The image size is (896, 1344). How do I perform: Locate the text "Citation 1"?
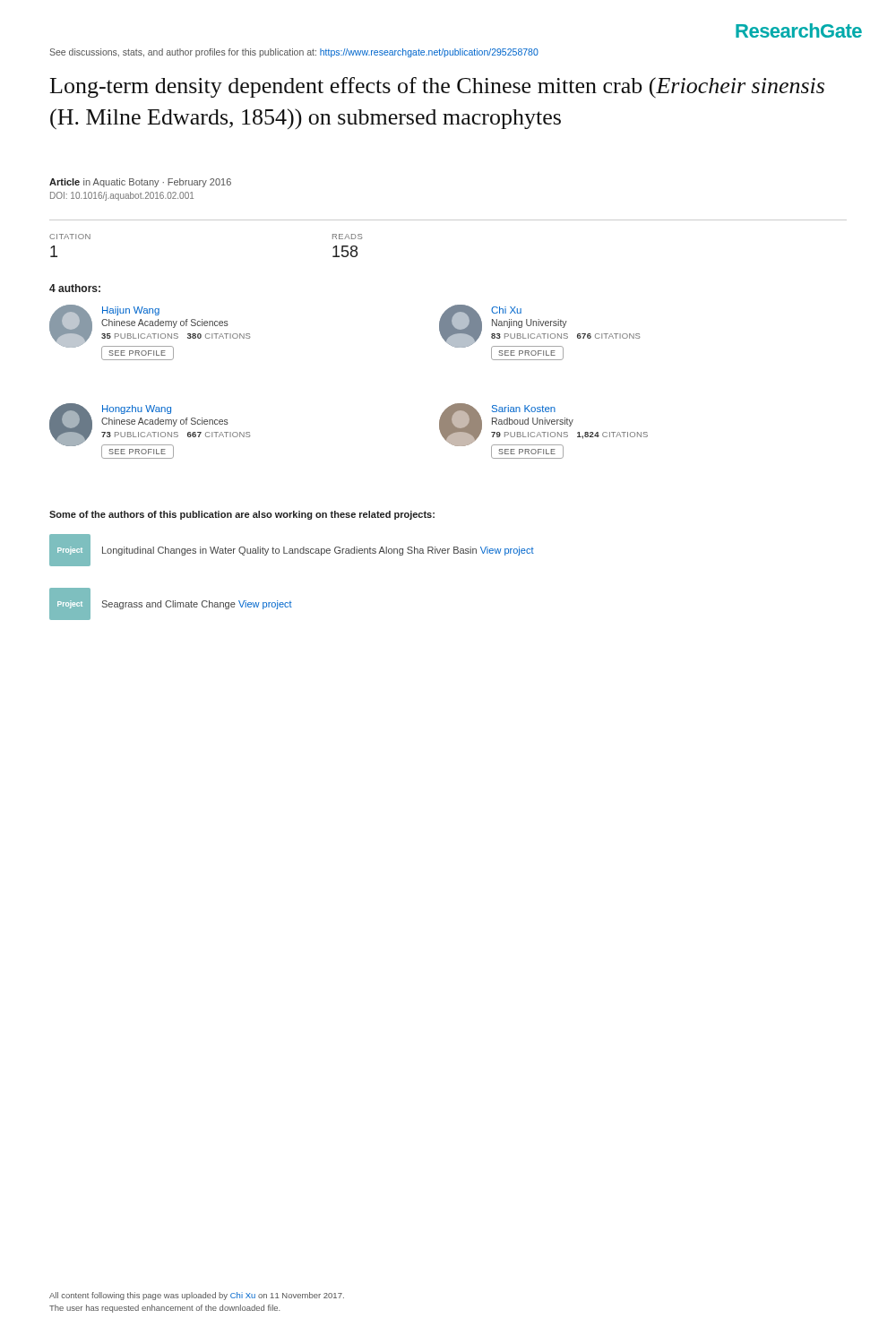pos(70,246)
